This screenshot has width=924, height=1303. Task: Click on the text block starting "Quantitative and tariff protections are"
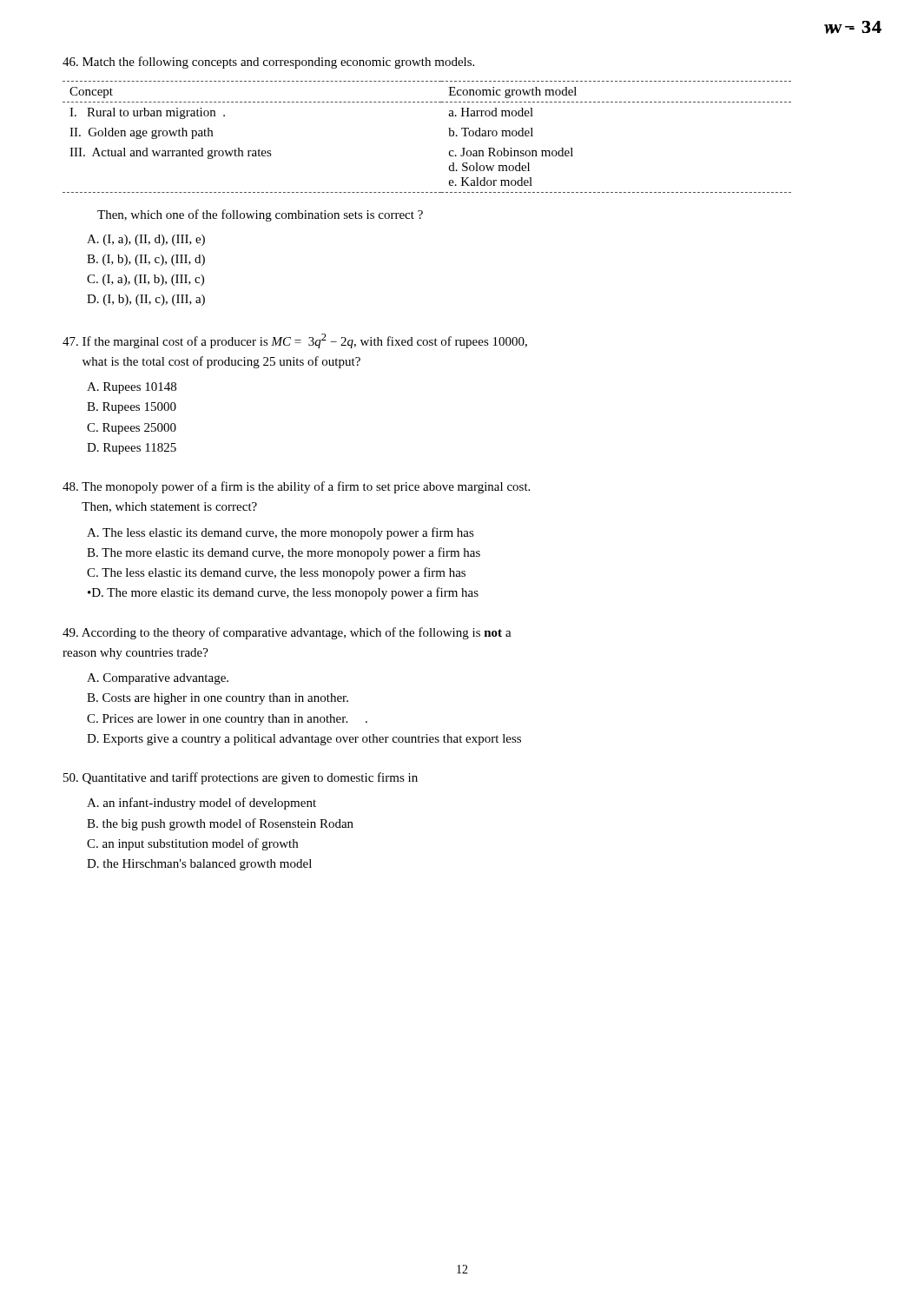point(240,777)
